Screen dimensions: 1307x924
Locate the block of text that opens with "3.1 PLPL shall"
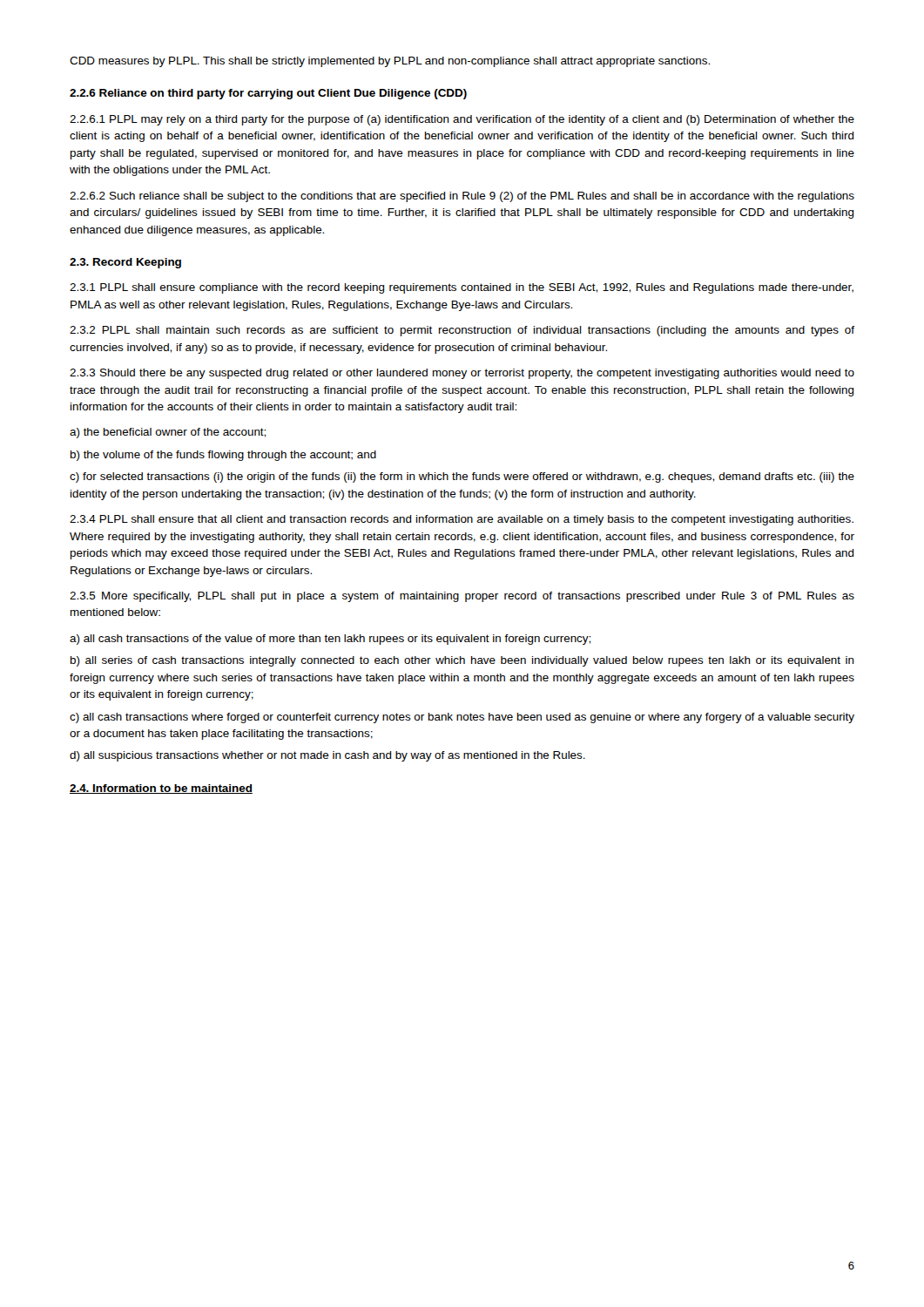click(462, 296)
